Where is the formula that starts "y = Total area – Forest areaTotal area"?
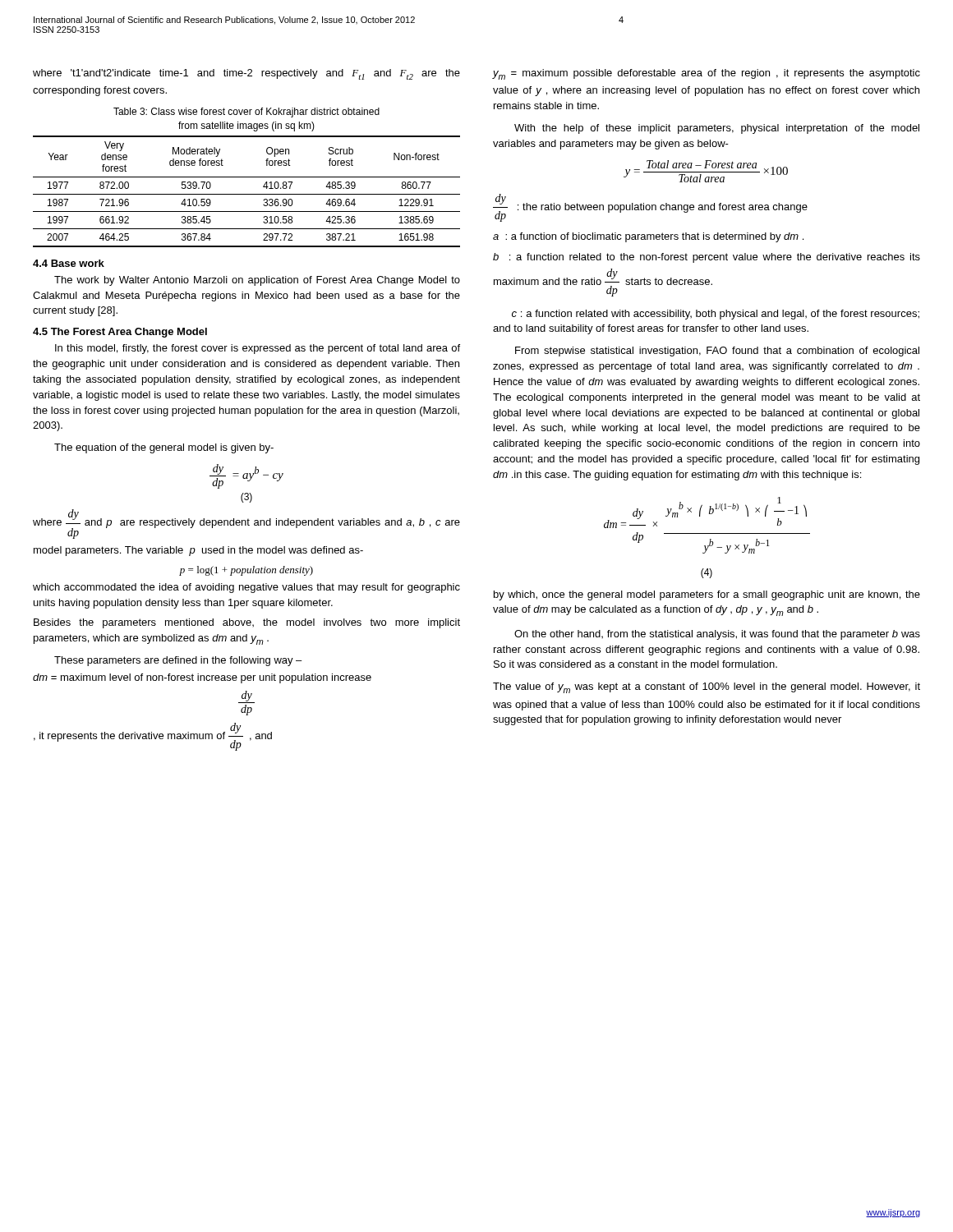The width and height of the screenshot is (953, 1232). click(x=707, y=172)
